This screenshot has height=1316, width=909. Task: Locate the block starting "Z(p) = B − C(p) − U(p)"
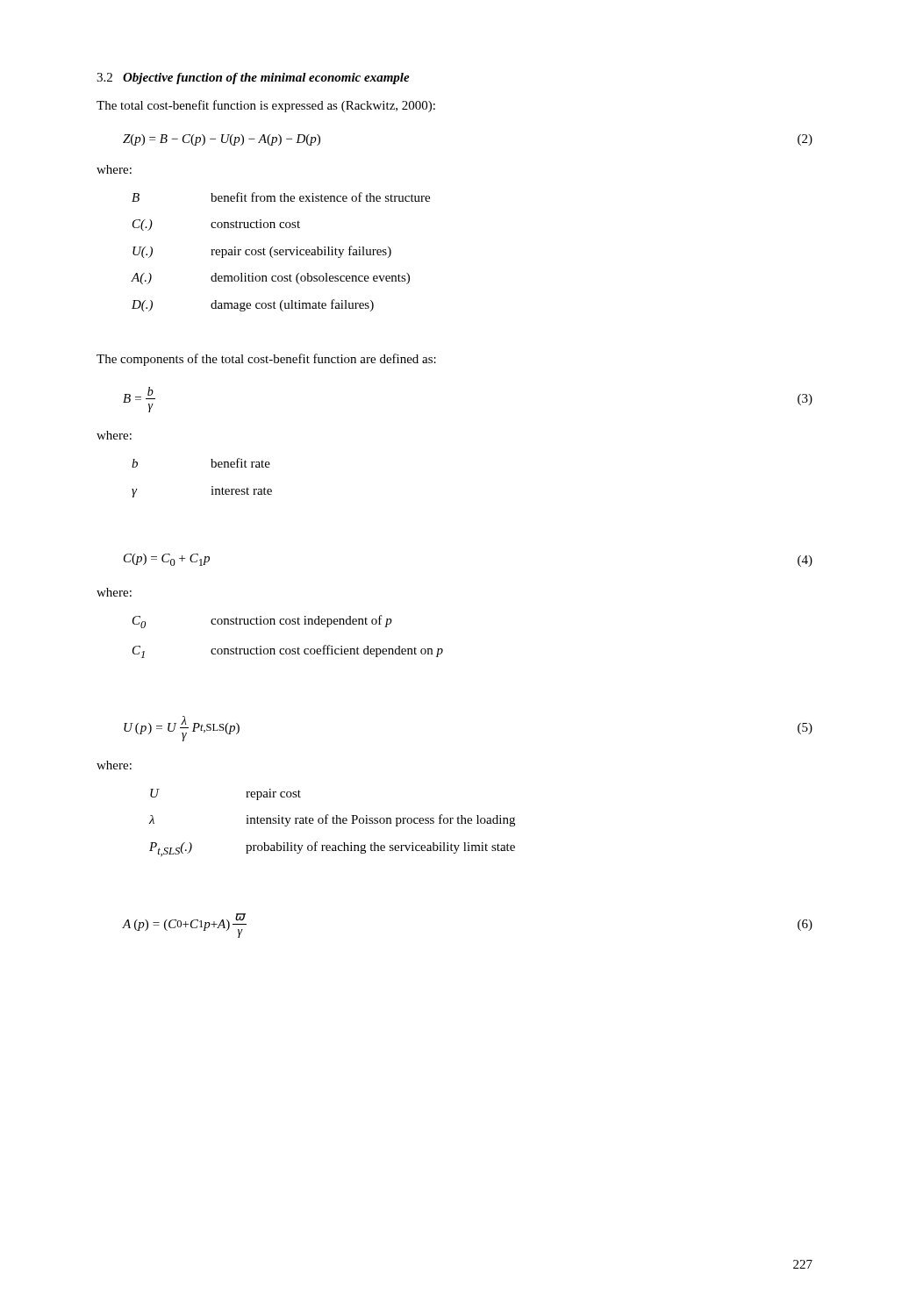231,140
